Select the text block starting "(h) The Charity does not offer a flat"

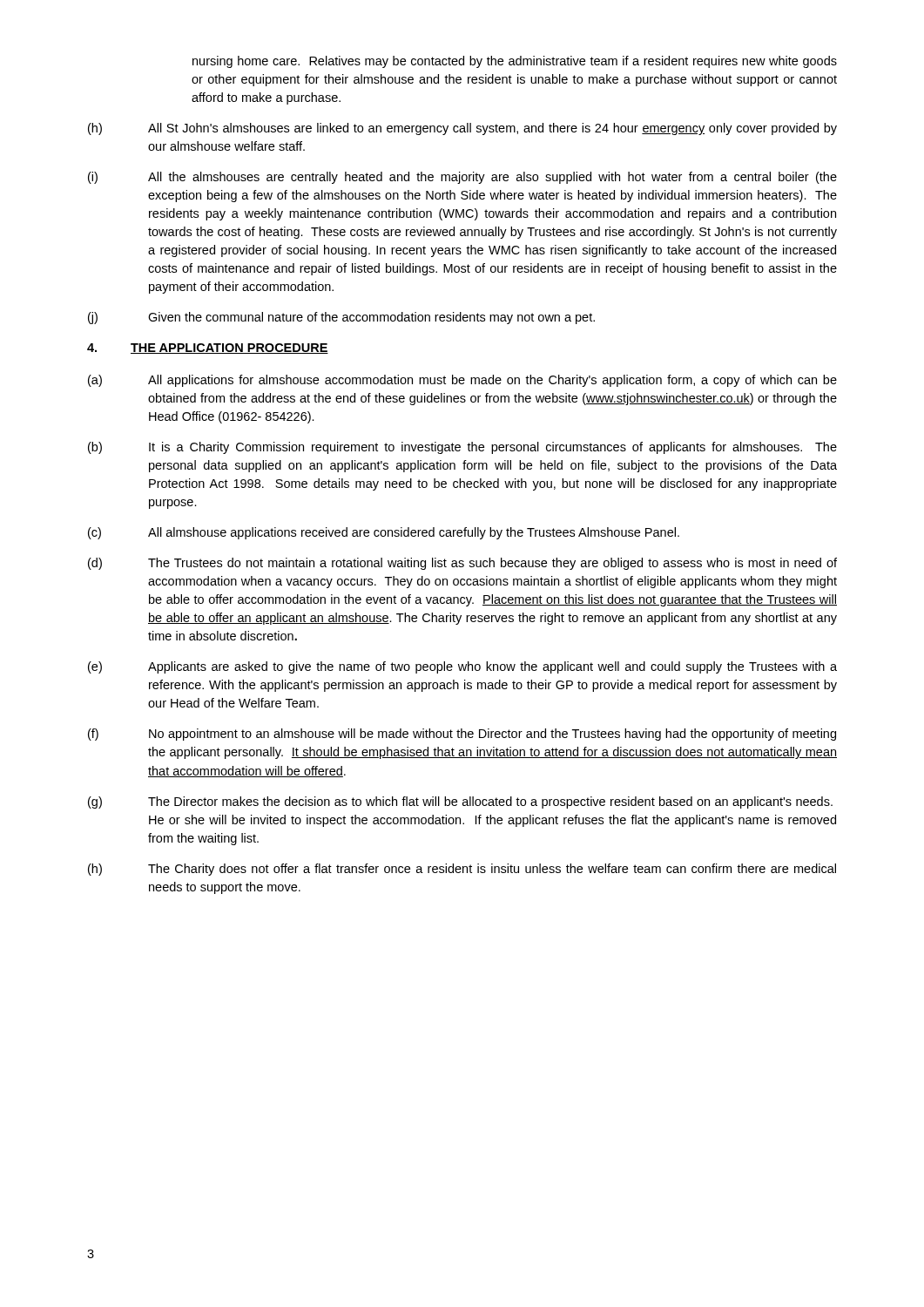point(462,878)
